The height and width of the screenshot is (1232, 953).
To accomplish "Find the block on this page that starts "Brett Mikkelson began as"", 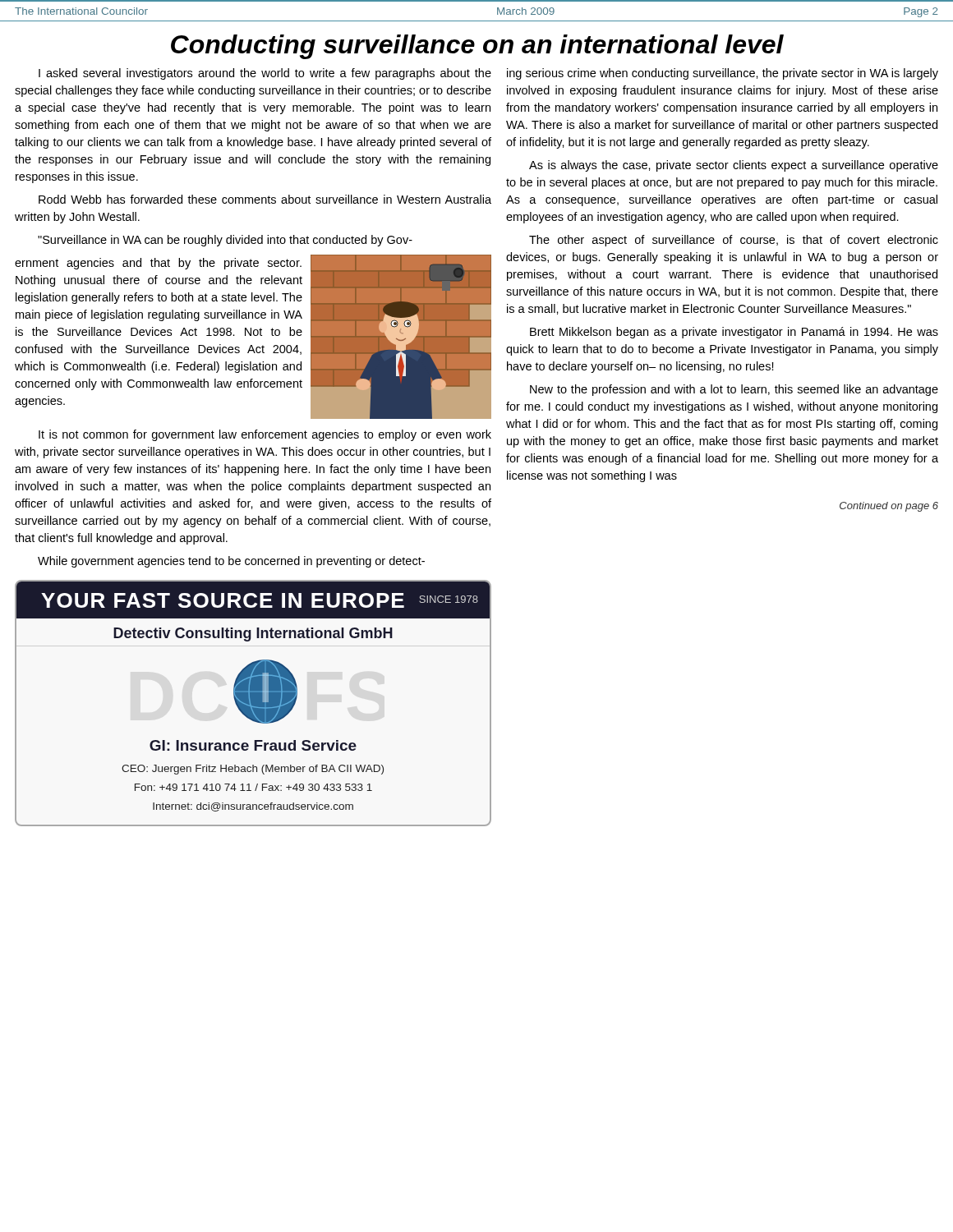I will coord(722,350).
